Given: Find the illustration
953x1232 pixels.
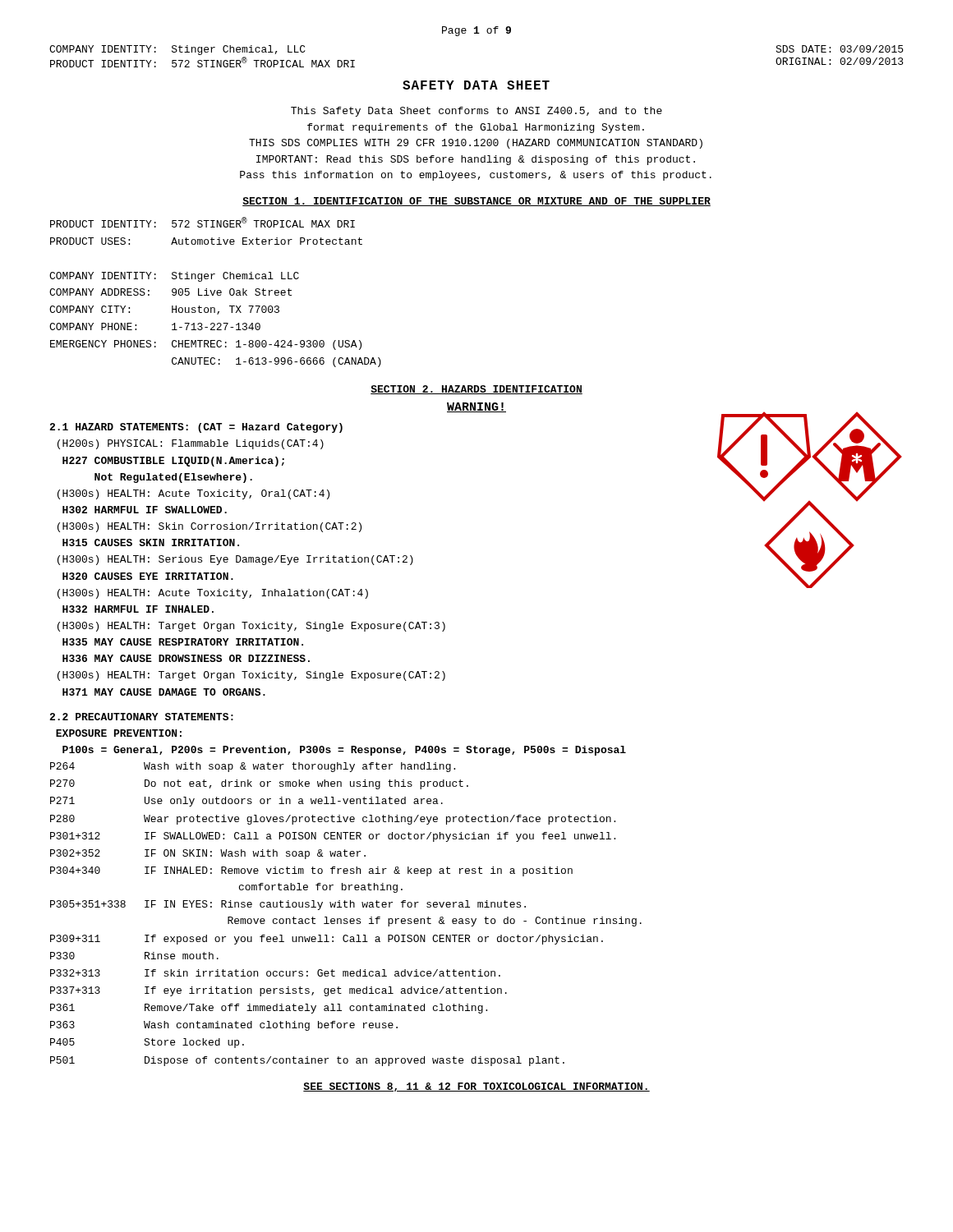Looking at the screenshot, I should click(809, 502).
